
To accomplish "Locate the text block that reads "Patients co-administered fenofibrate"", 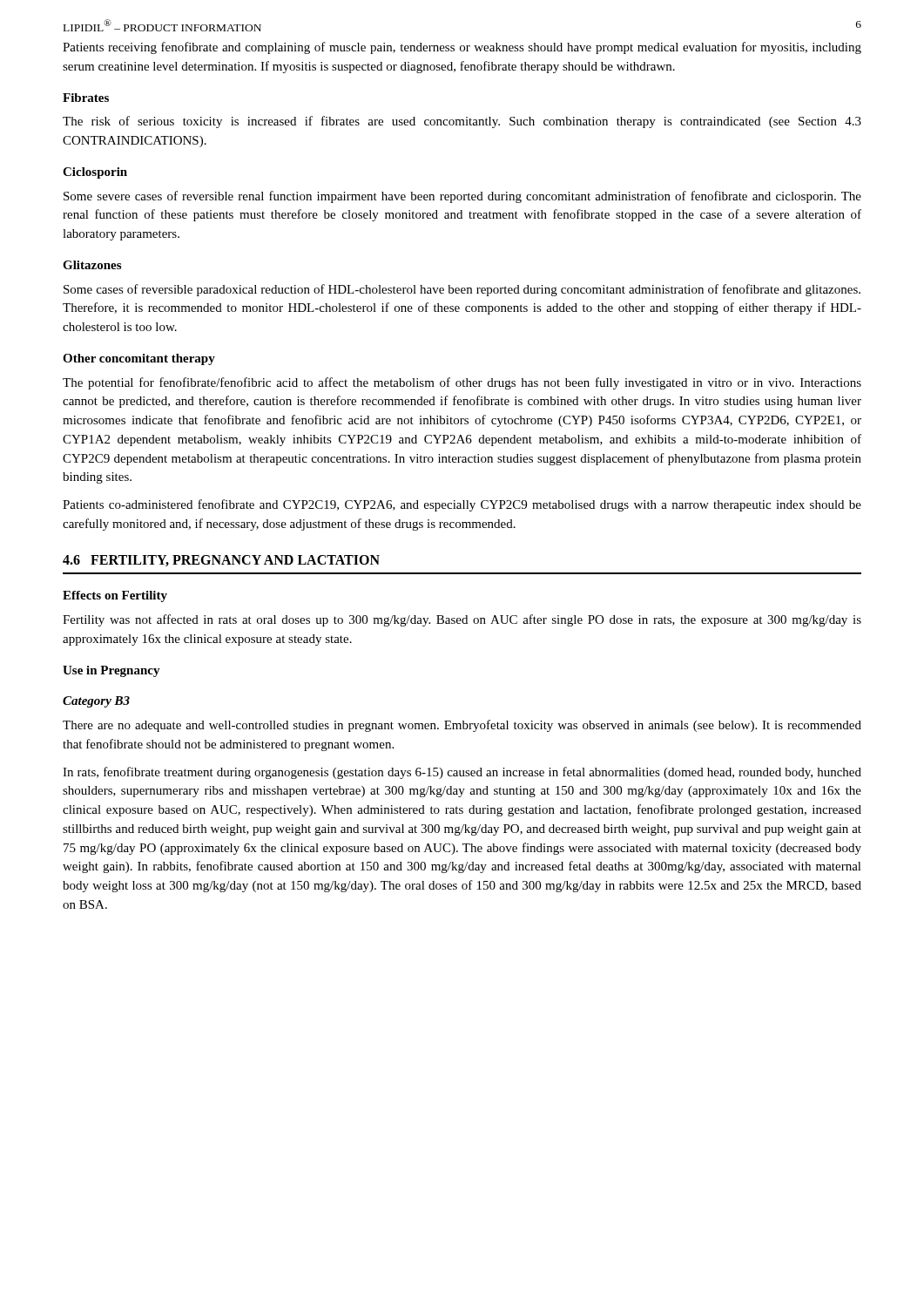I will [462, 515].
